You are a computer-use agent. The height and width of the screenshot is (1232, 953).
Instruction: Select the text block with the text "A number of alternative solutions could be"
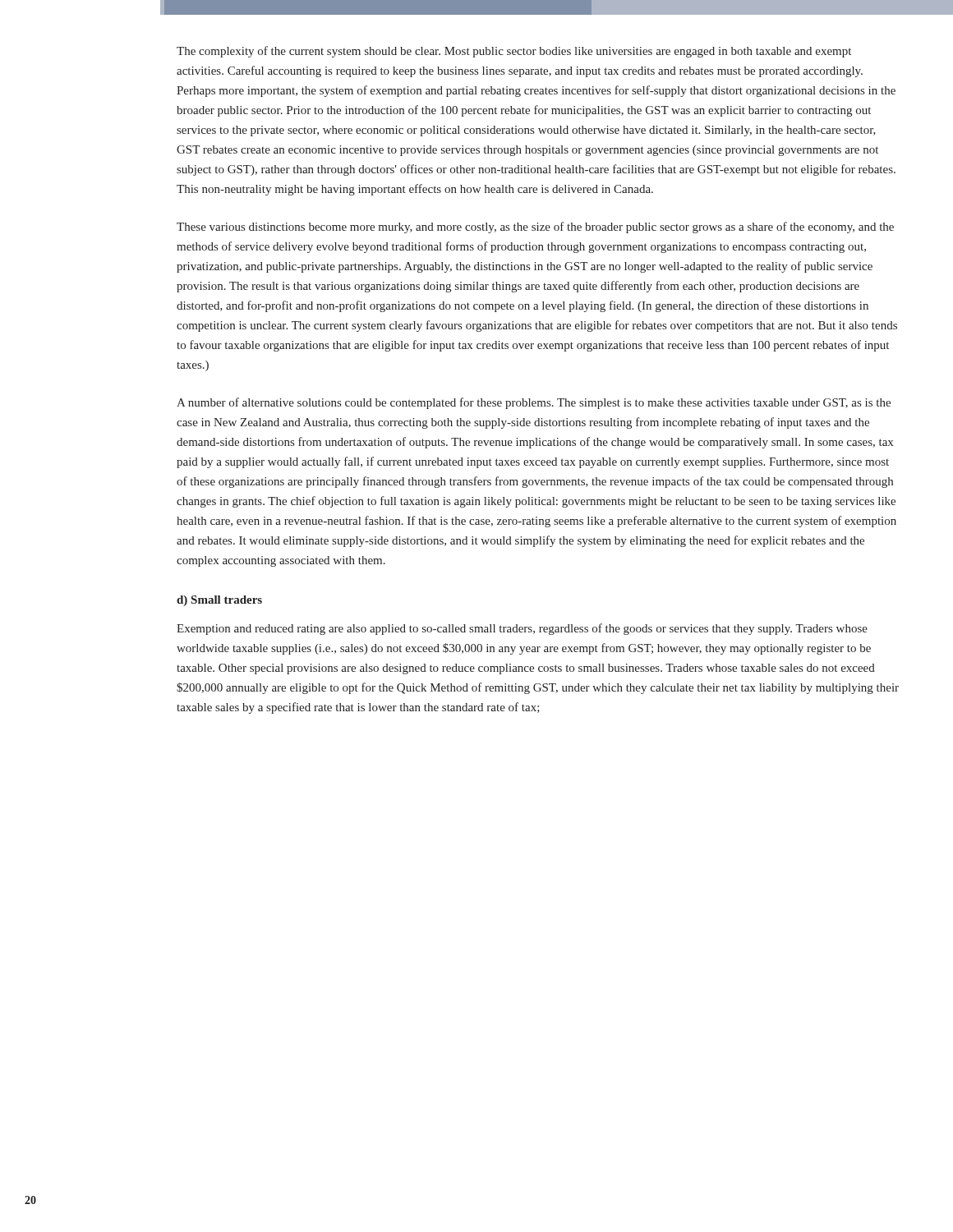(537, 481)
